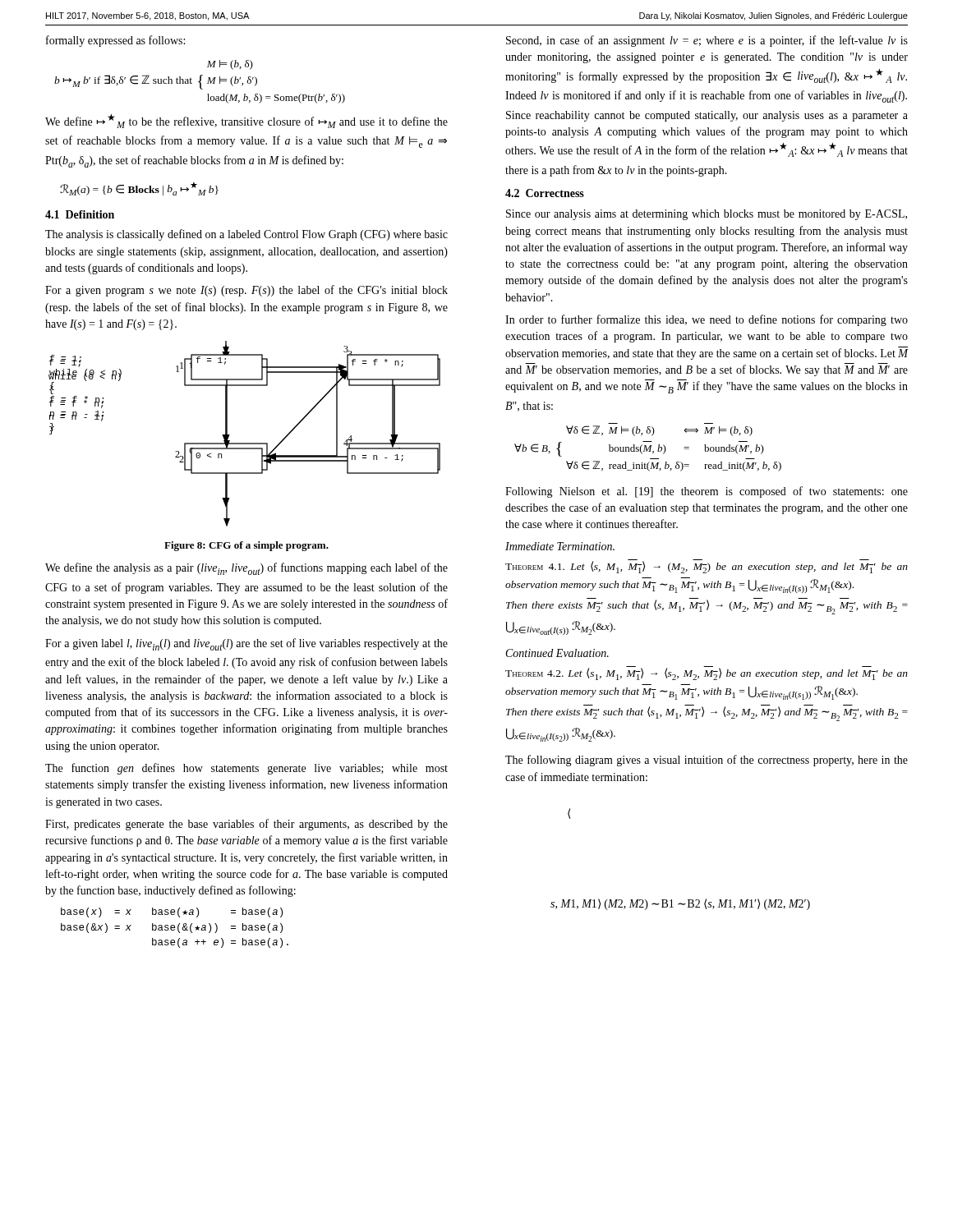Screen dimensions: 1232x953
Task: Select the text starting "The analysis is"
Action: 246,251
